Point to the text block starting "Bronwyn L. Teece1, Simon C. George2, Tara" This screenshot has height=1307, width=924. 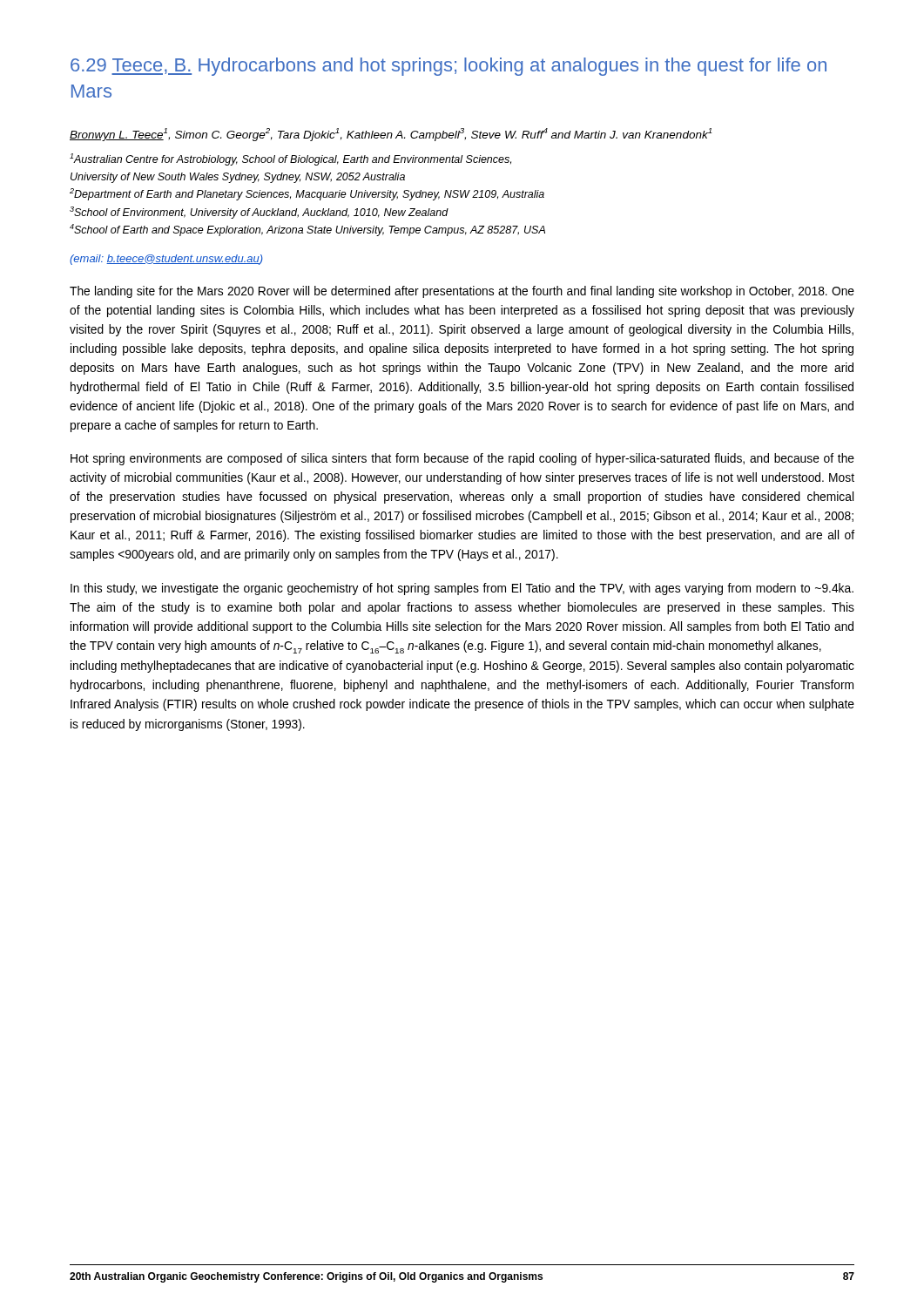tap(391, 133)
